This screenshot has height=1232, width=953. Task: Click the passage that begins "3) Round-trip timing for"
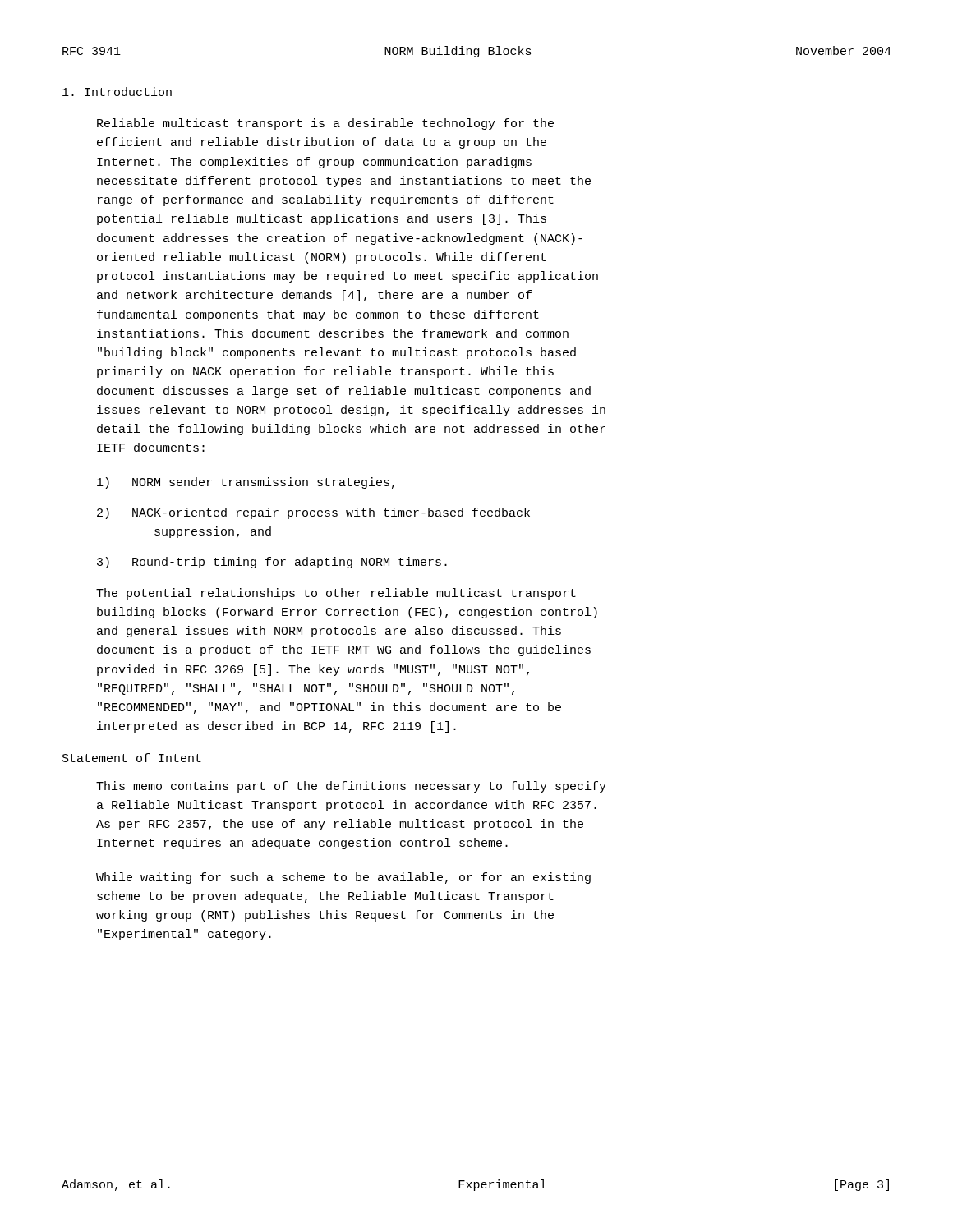tap(273, 563)
